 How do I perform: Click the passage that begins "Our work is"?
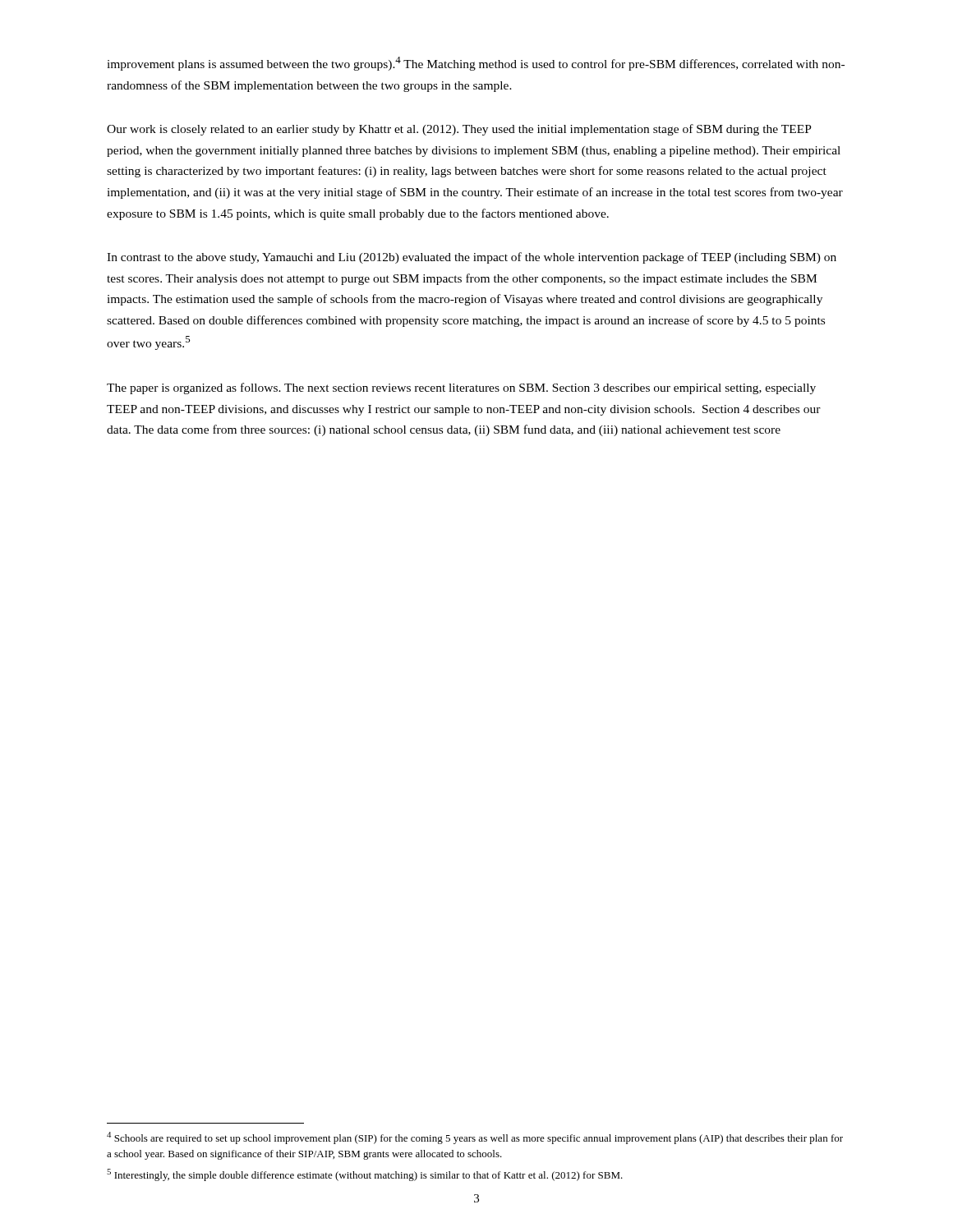475,171
